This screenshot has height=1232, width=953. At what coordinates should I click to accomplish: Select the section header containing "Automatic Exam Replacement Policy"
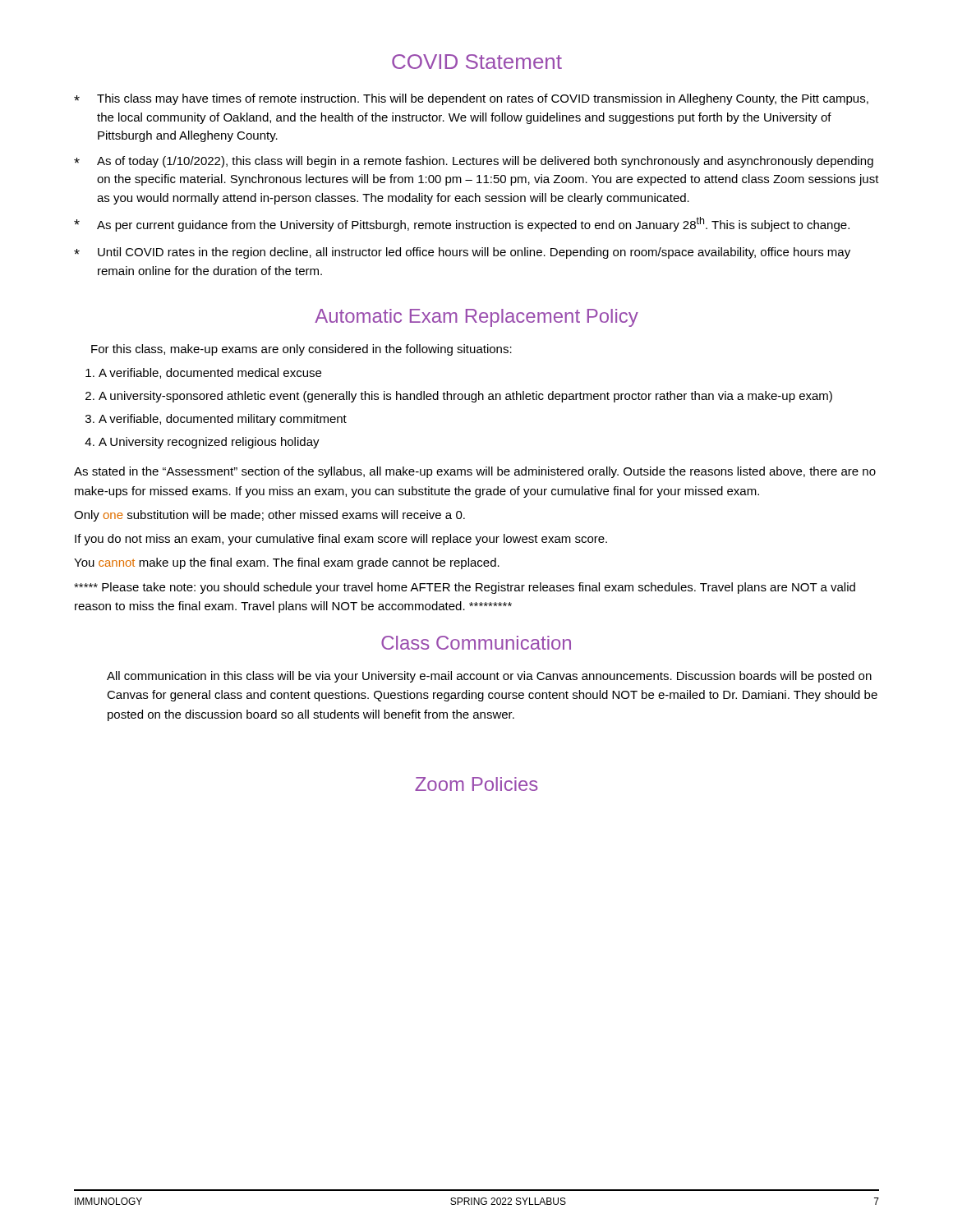click(476, 316)
